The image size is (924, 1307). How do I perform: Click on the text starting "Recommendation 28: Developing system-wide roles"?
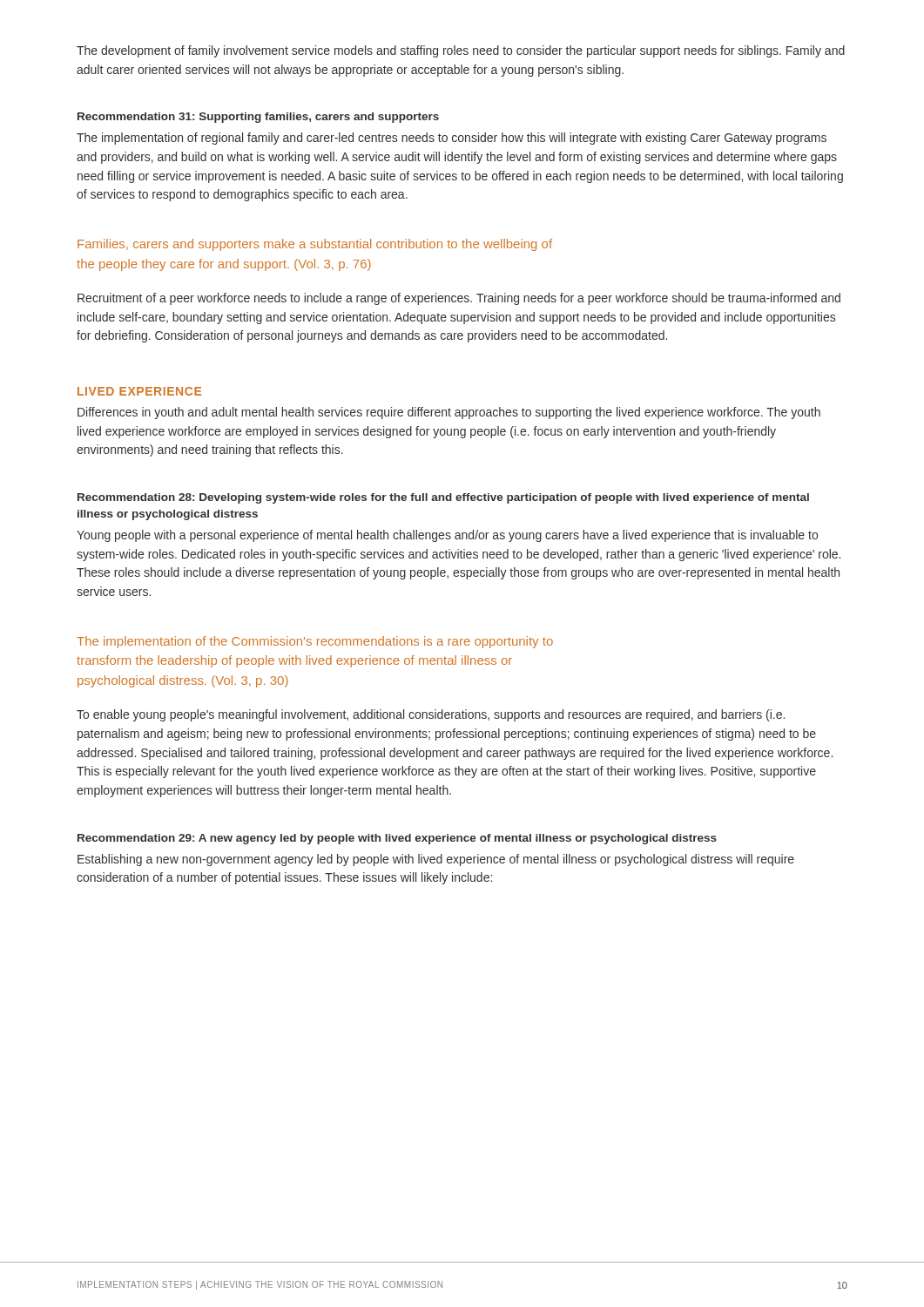click(x=443, y=505)
